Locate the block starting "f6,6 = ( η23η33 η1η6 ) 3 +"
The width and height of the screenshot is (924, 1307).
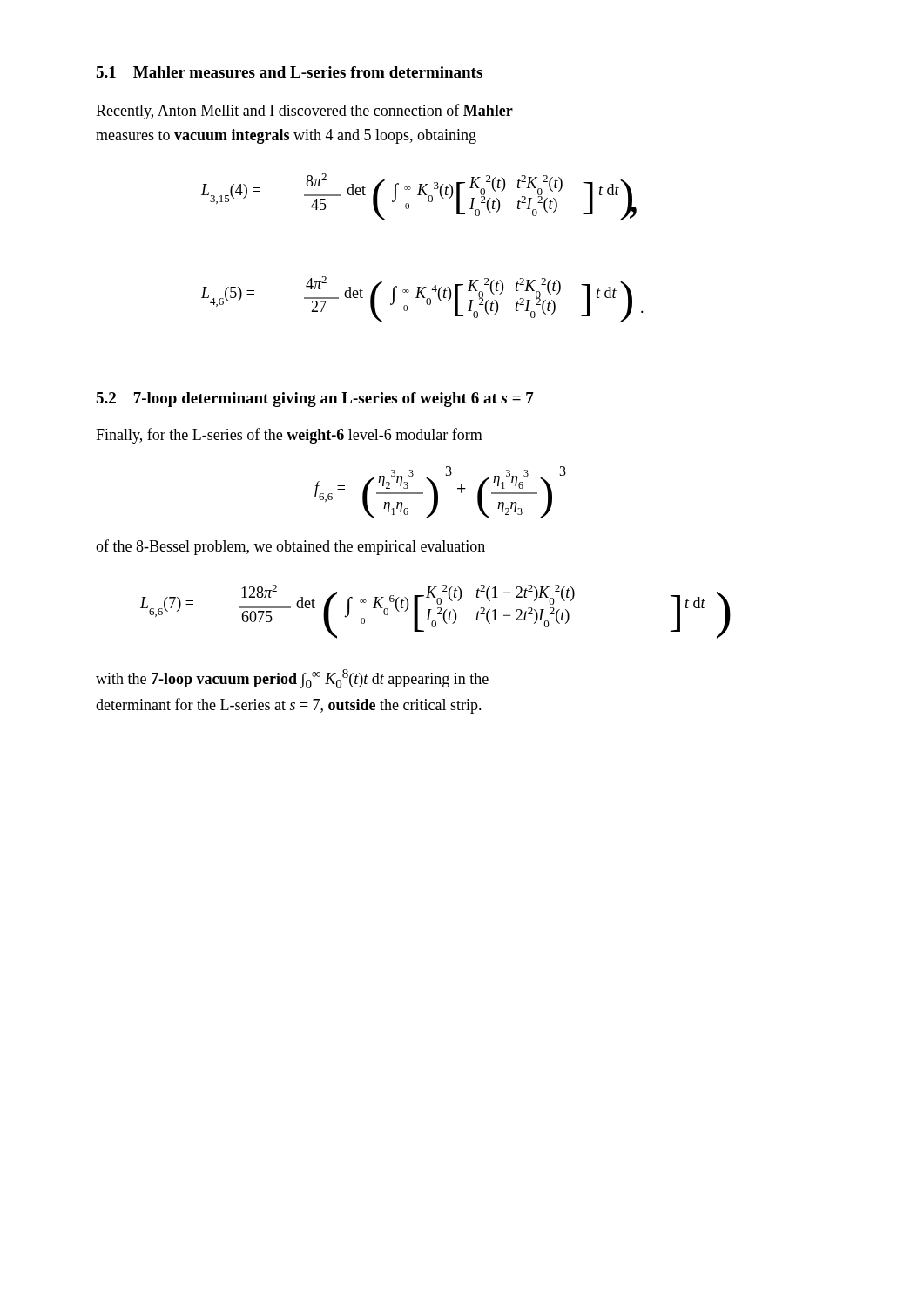pyautogui.click(x=462, y=491)
